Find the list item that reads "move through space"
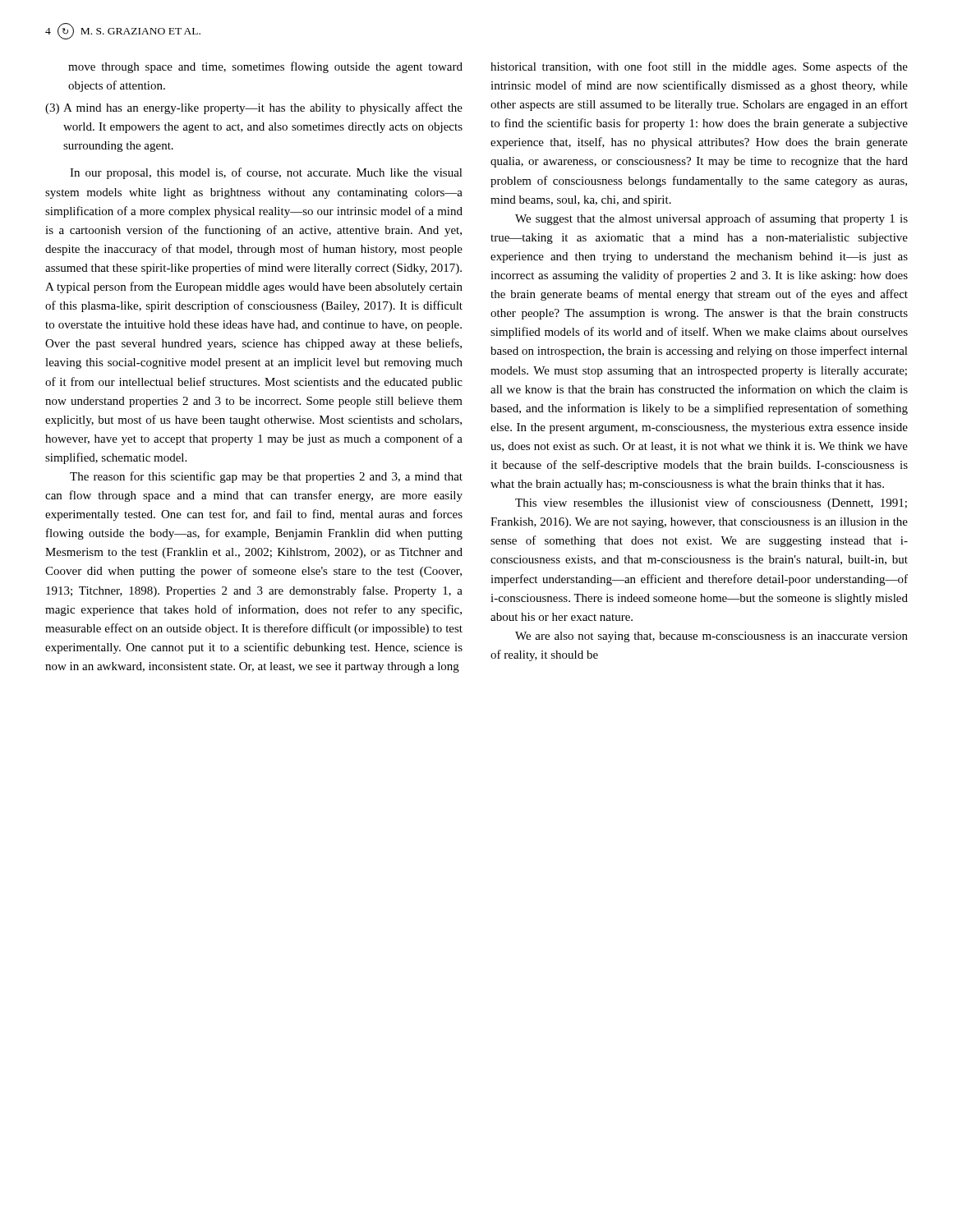 [x=265, y=76]
